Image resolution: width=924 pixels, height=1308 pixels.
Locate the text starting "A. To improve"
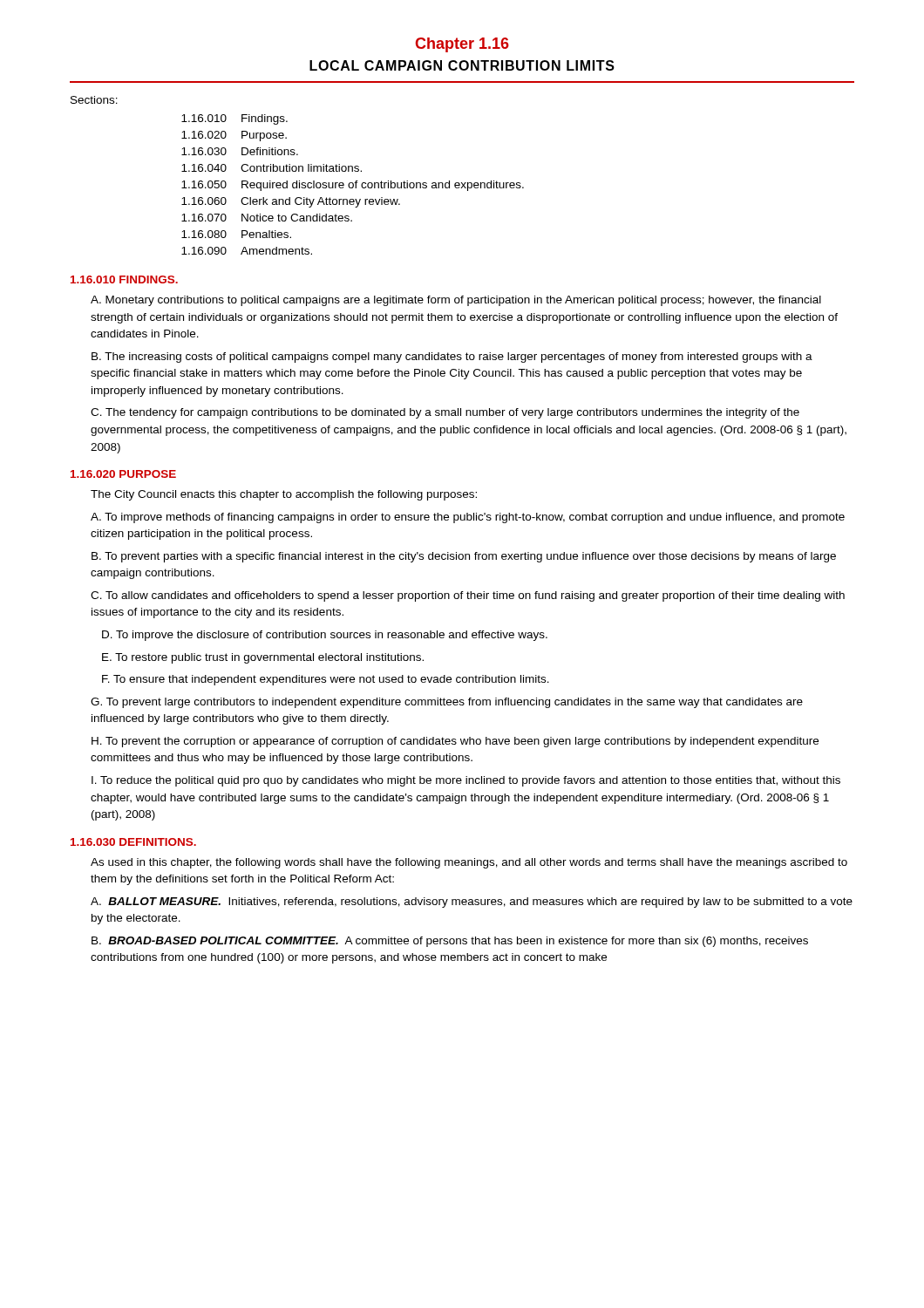click(x=468, y=525)
